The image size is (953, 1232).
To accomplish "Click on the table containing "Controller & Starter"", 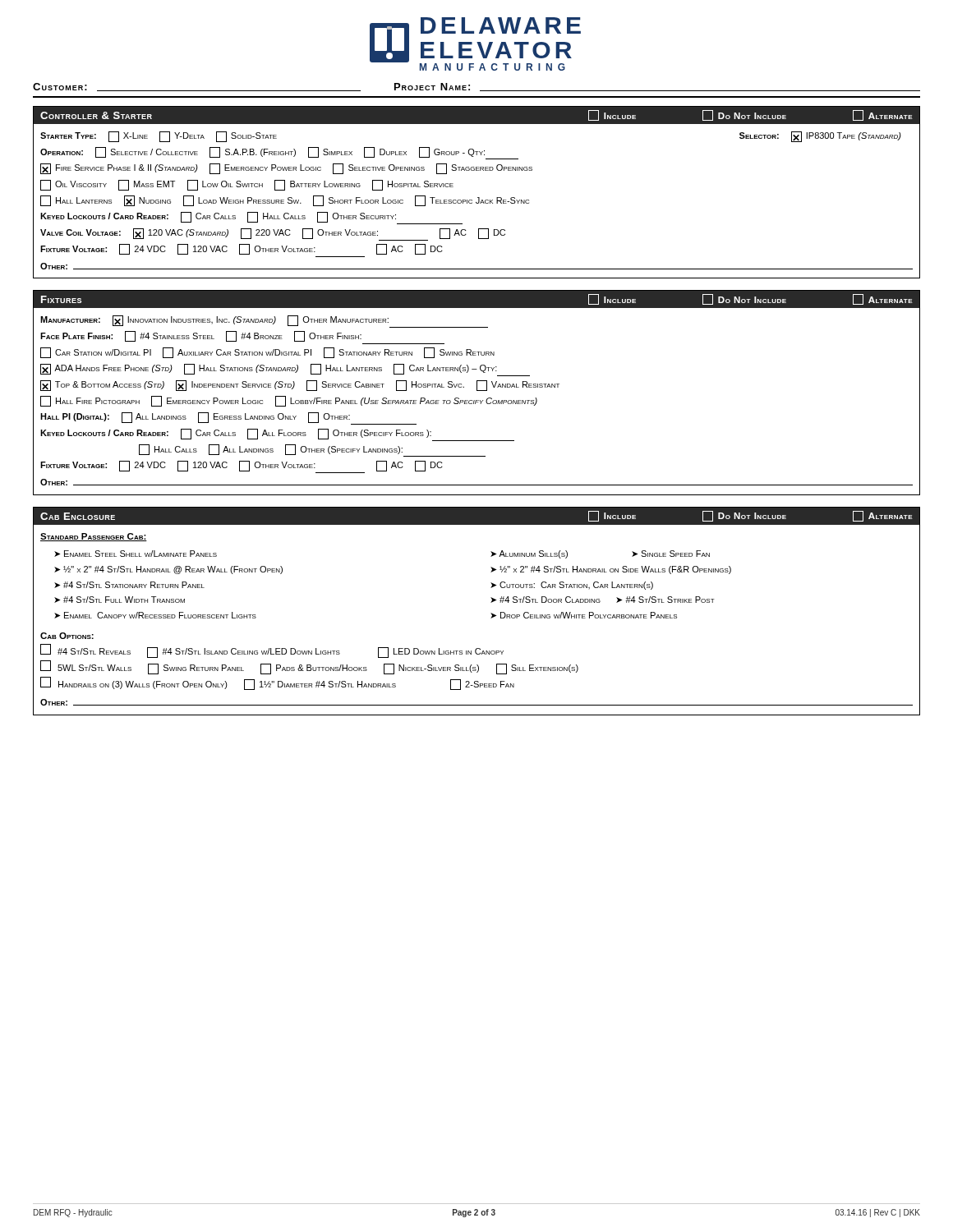I will pyautogui.click(x=476, y=192).
